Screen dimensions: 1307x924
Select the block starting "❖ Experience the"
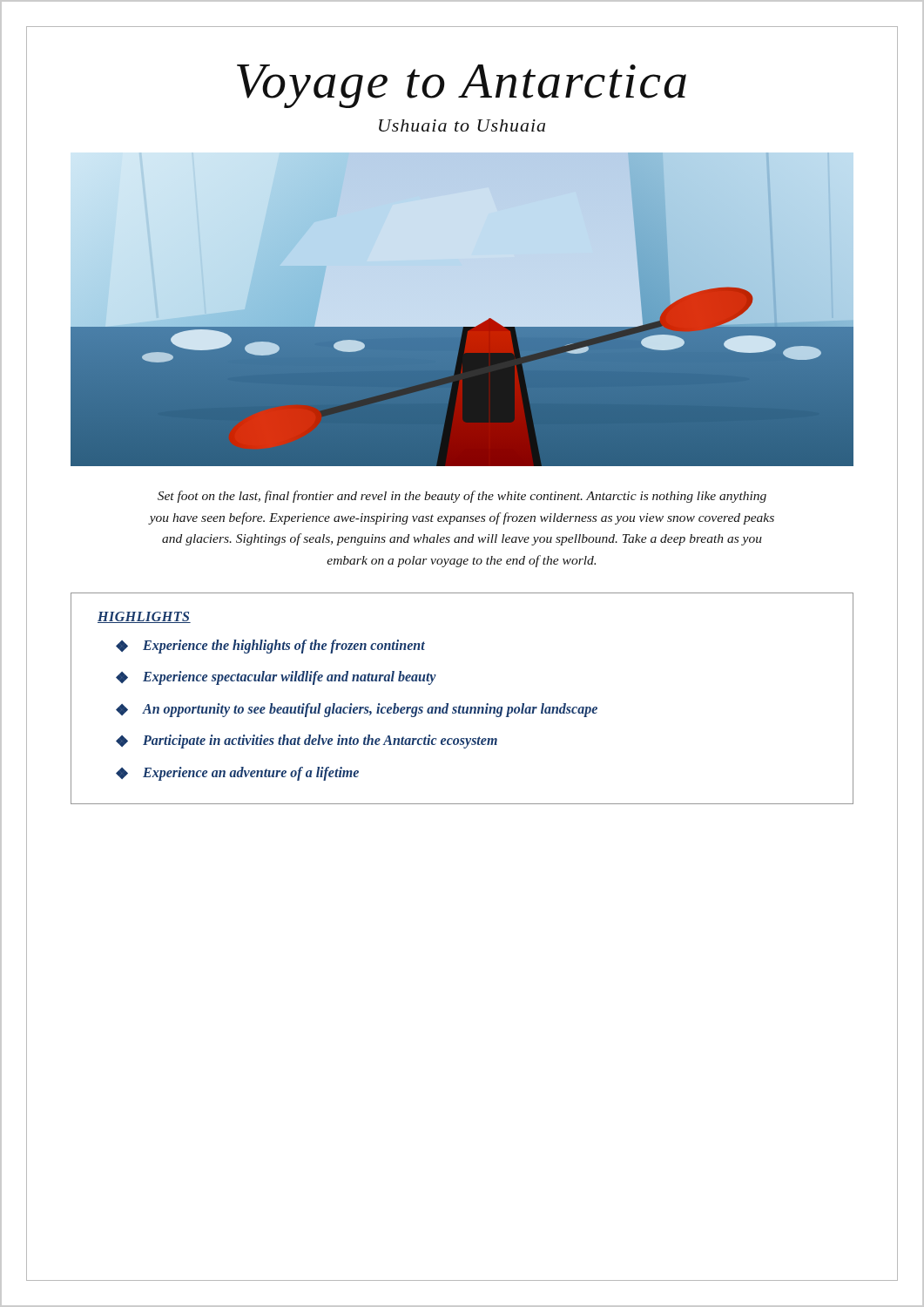coord(270,647)
